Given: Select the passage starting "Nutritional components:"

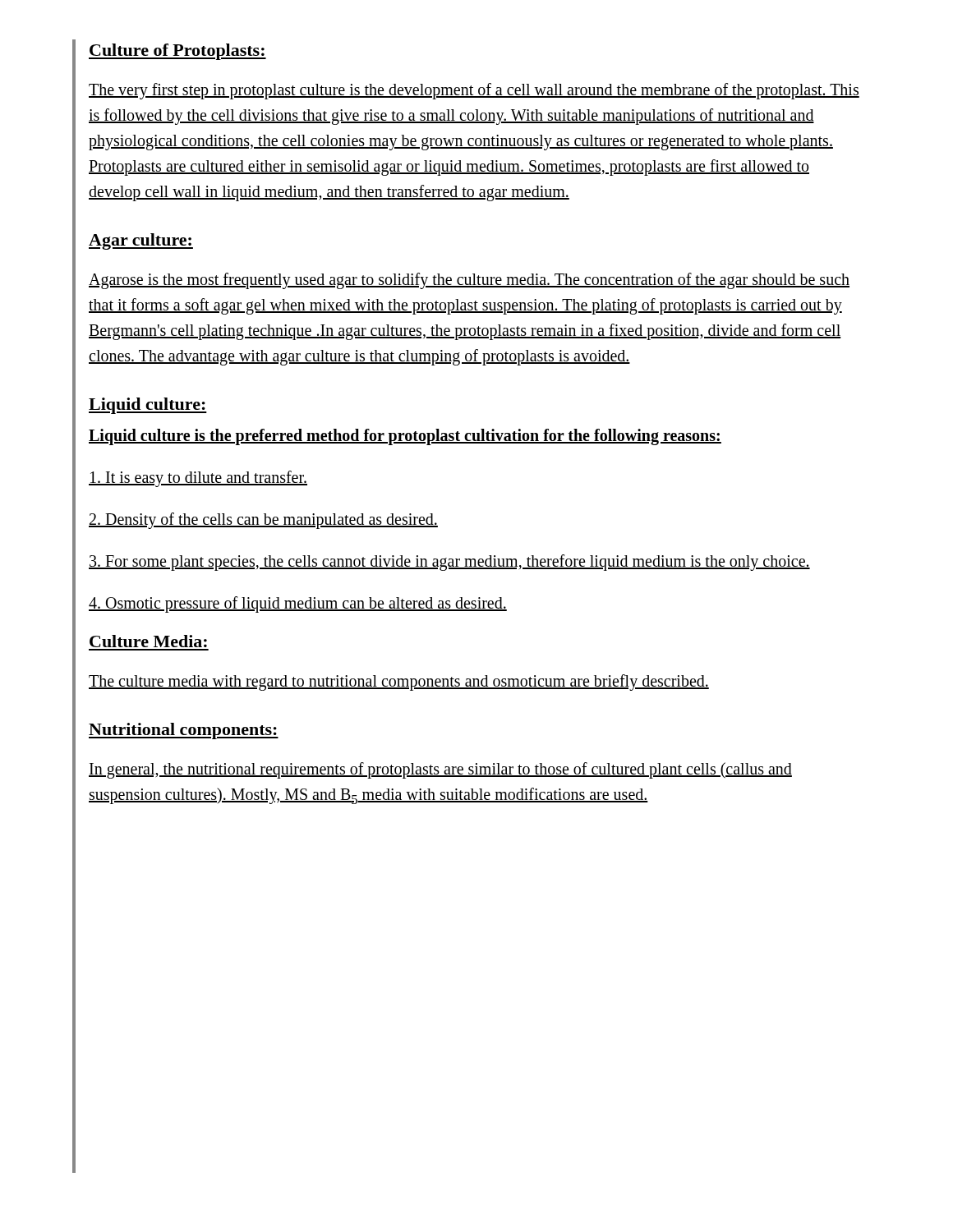Looking at the screenshot, I should click(x=184, y=731).
